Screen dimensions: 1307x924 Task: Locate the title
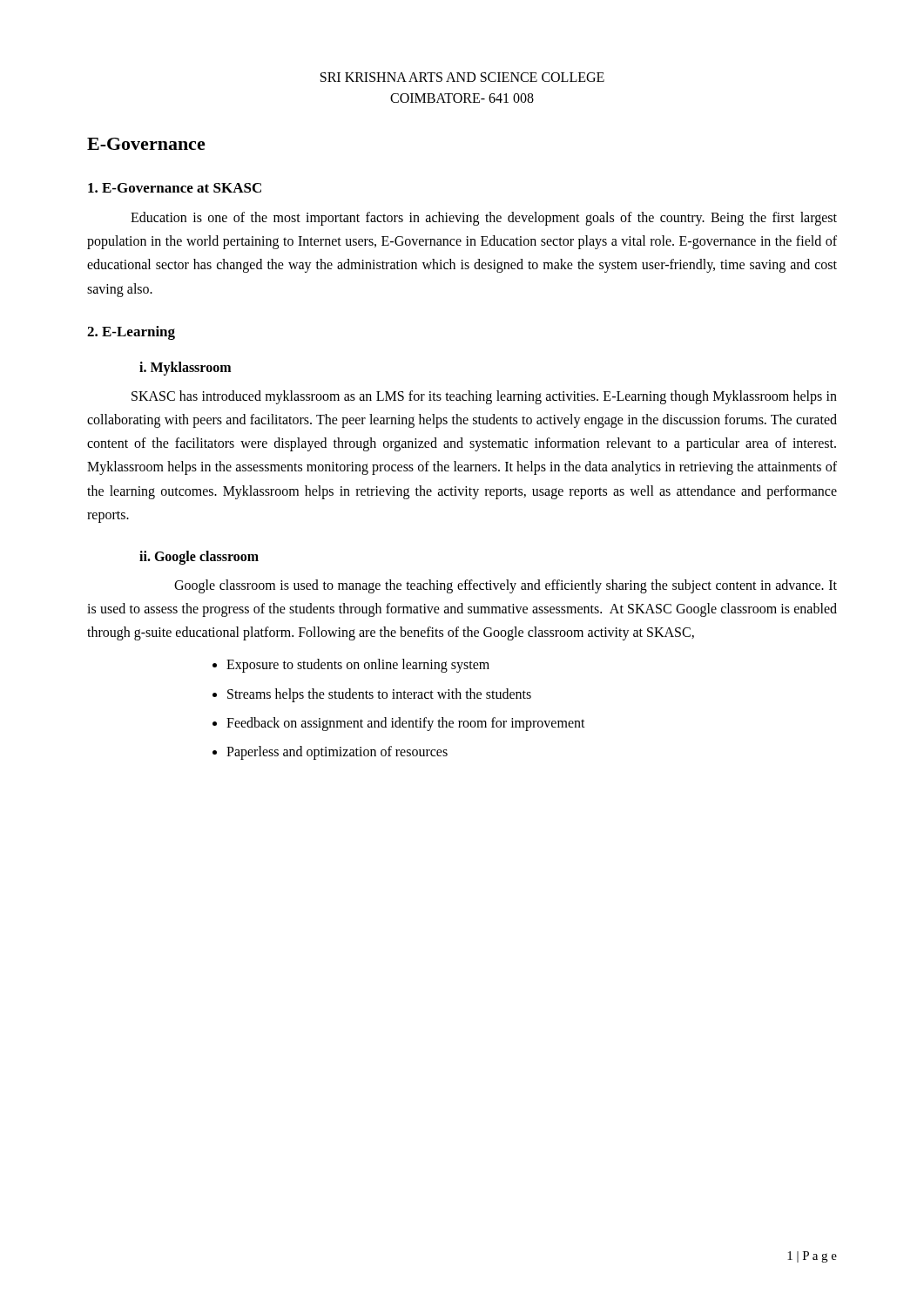click(x=462, y=144)
